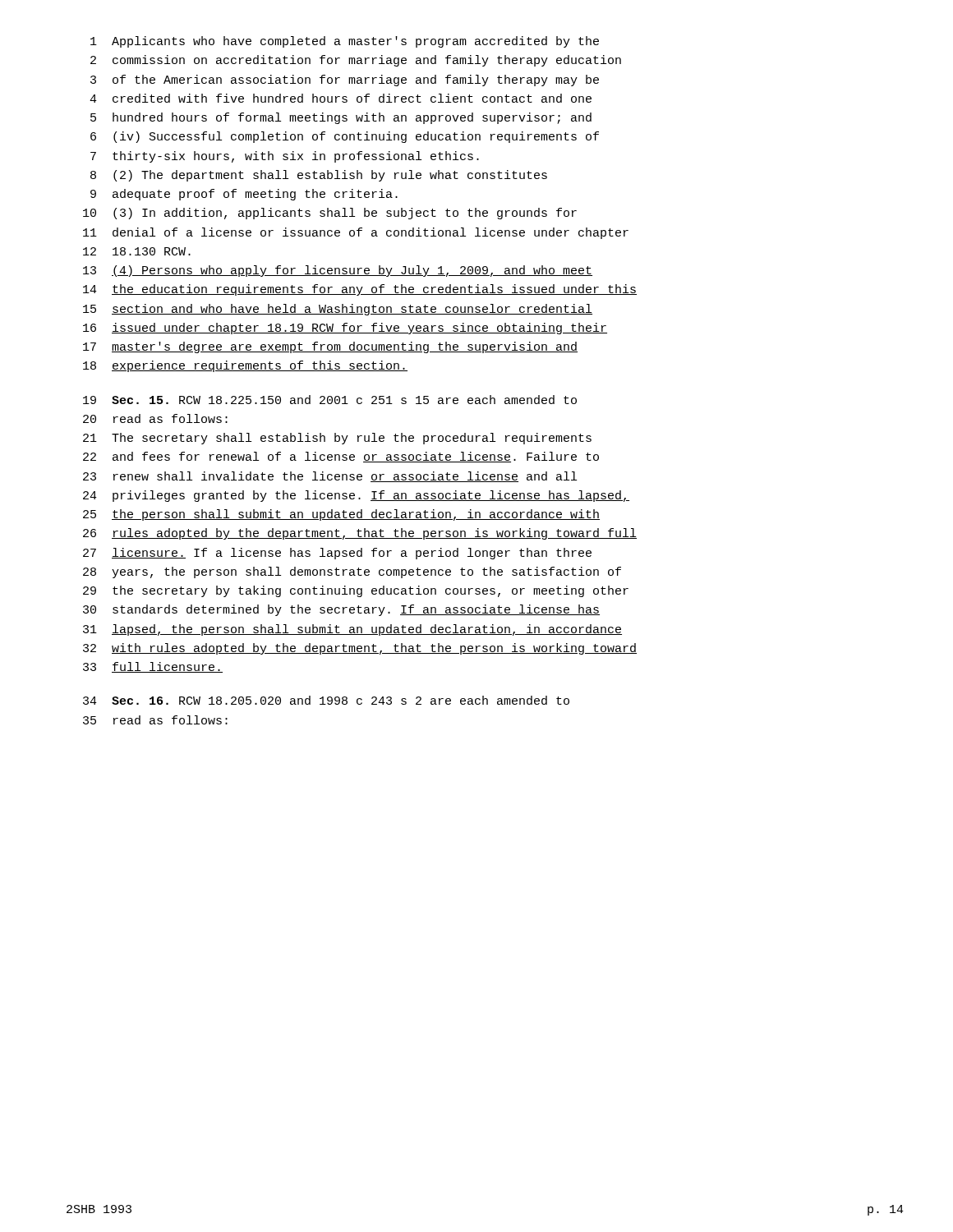Select the text starting "1Applicants who have completed a master's program accredited"
This screenshot has width=953, height=1232.
tap(485, 81)
